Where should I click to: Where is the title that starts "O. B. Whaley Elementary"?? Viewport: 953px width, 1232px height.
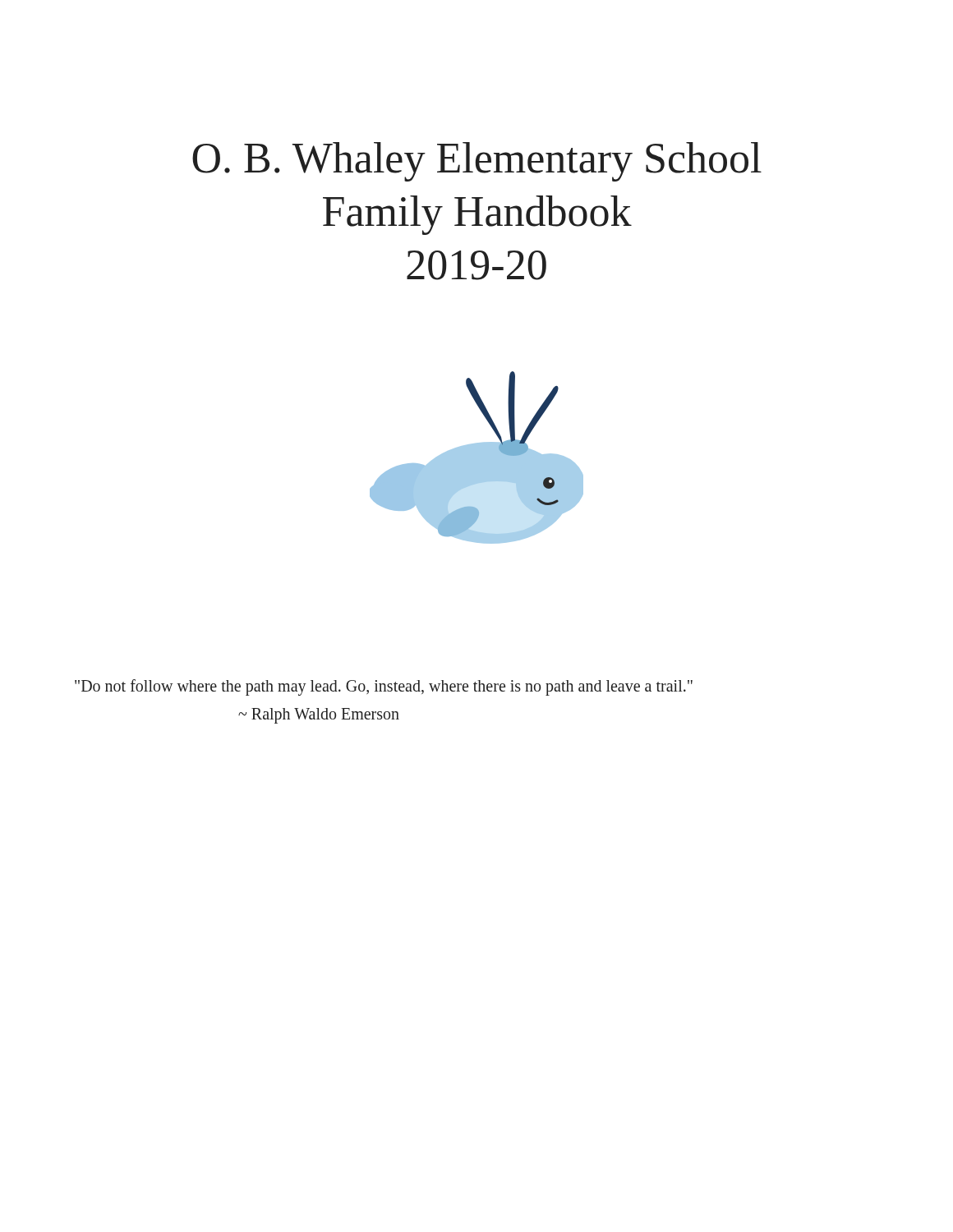pyautogui.click(x=476, y=211)
